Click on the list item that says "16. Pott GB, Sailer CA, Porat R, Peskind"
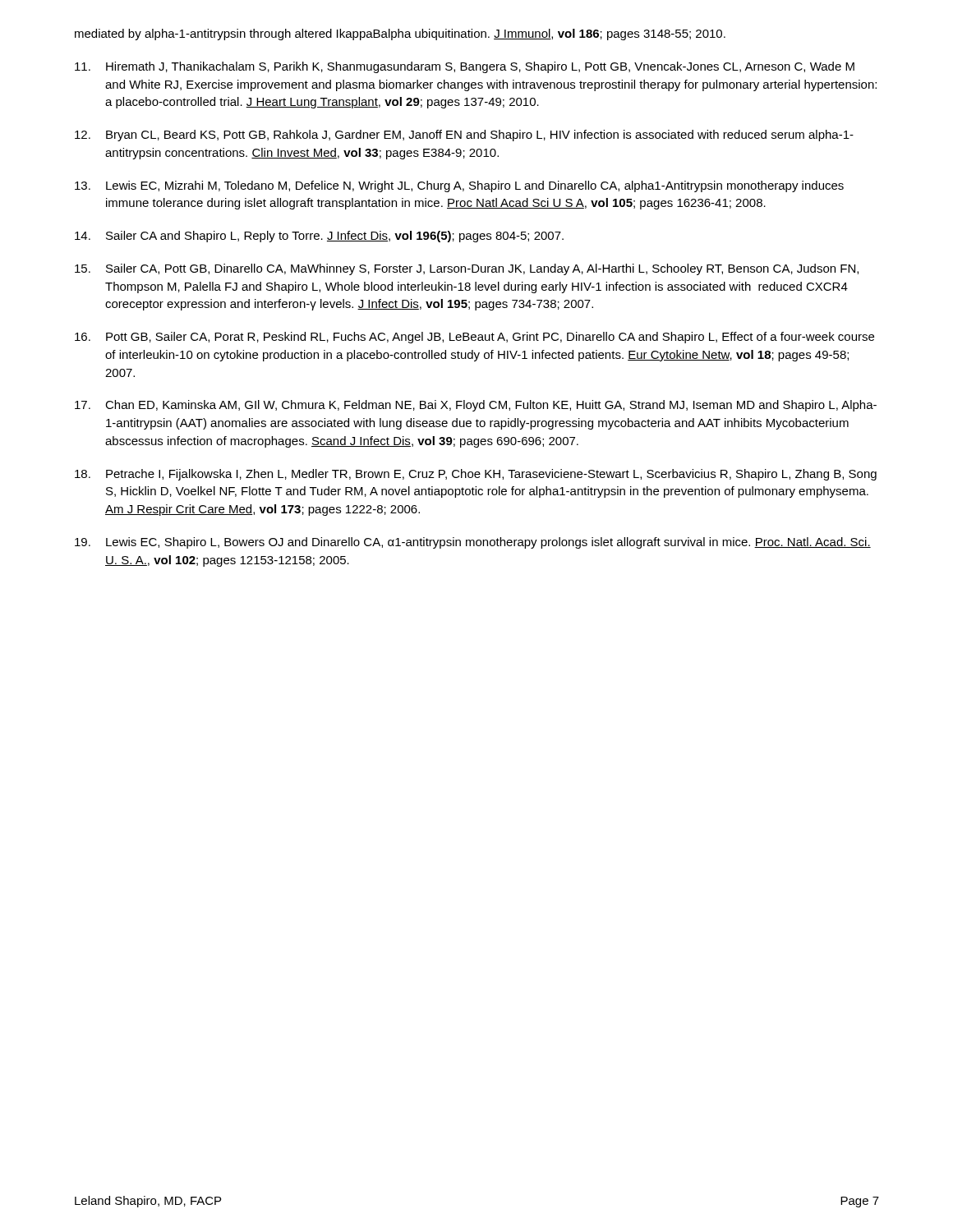 (x=476, y=355)
